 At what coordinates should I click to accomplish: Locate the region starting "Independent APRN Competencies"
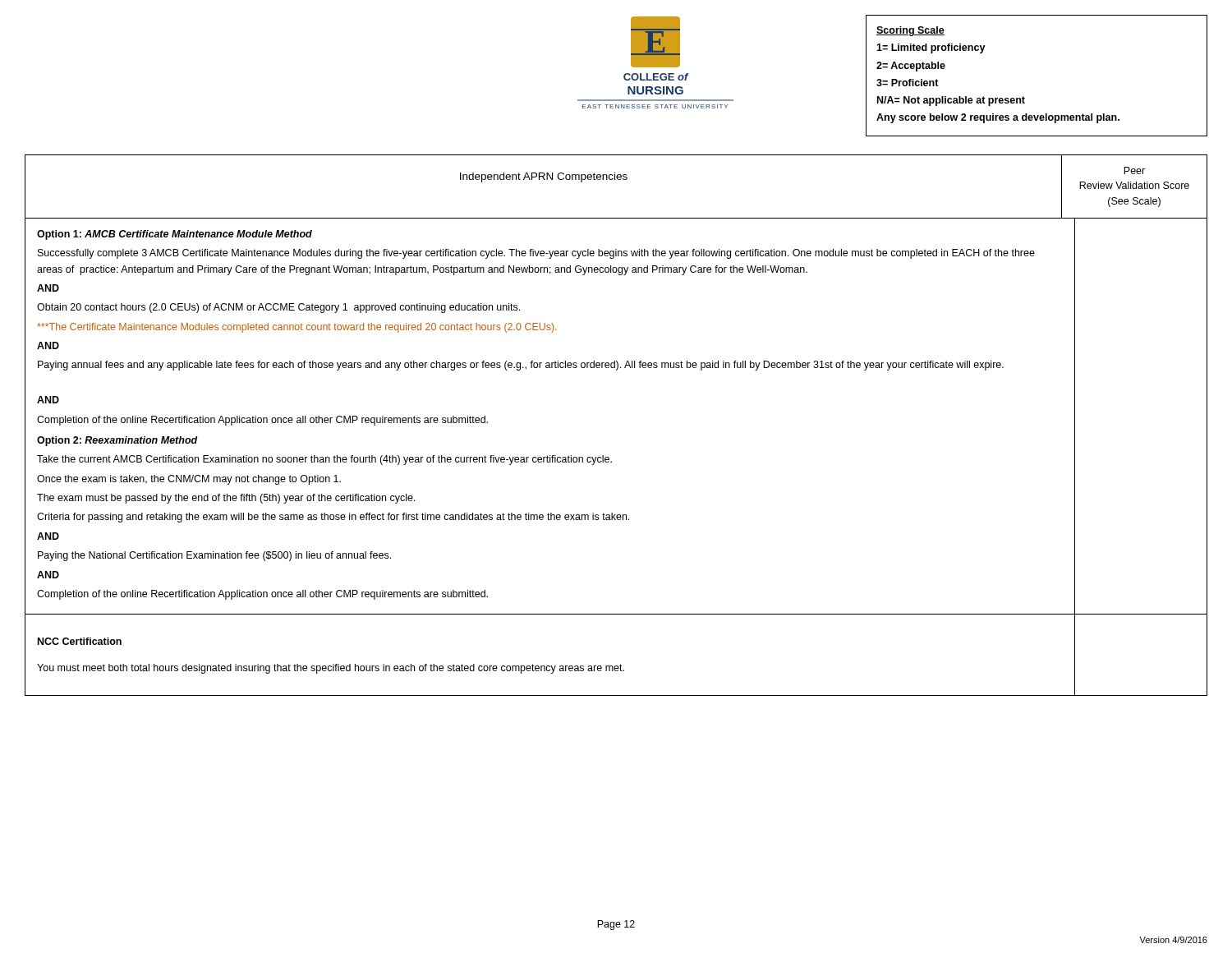point(543,176)
